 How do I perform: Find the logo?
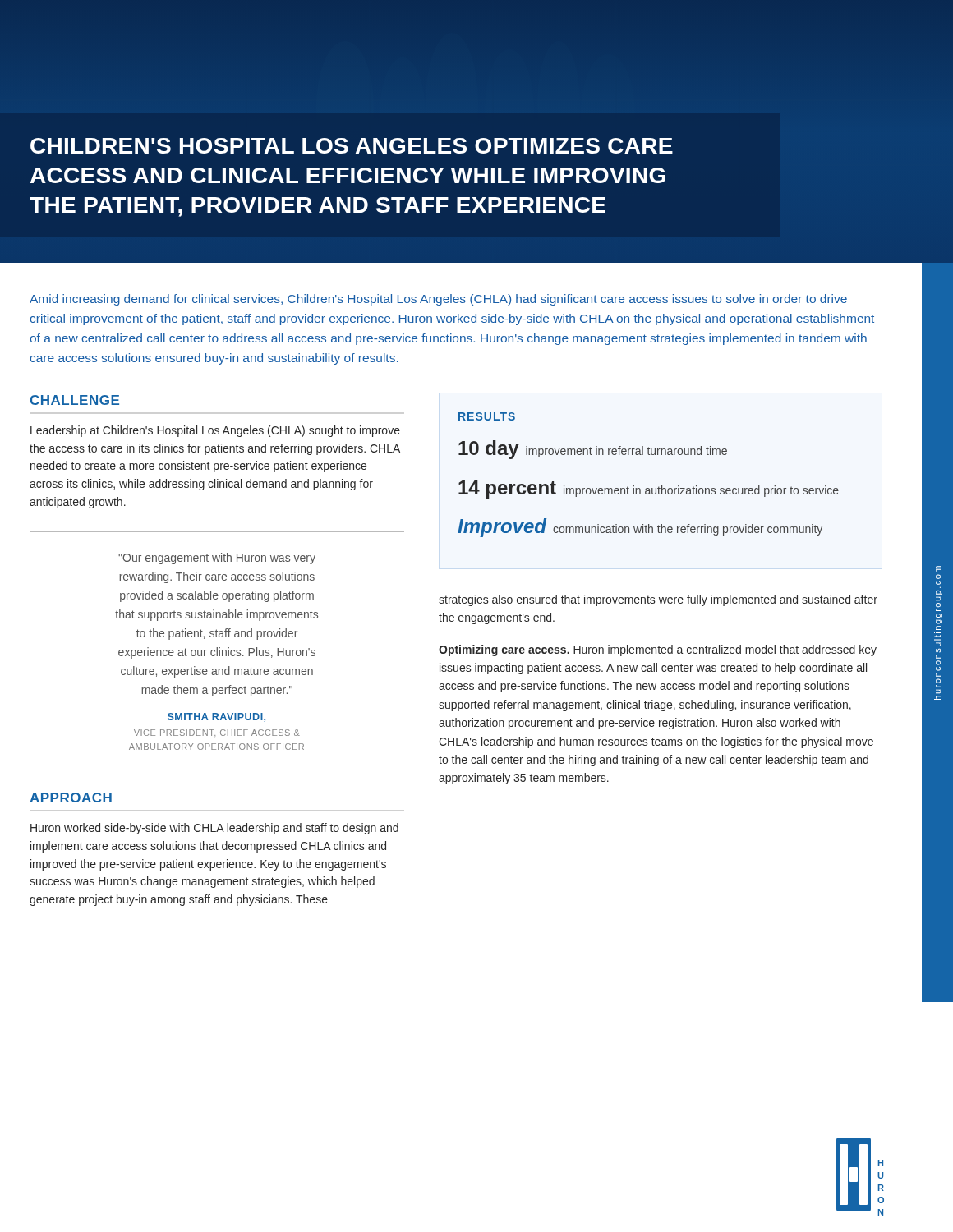[x=873, y=1177]
